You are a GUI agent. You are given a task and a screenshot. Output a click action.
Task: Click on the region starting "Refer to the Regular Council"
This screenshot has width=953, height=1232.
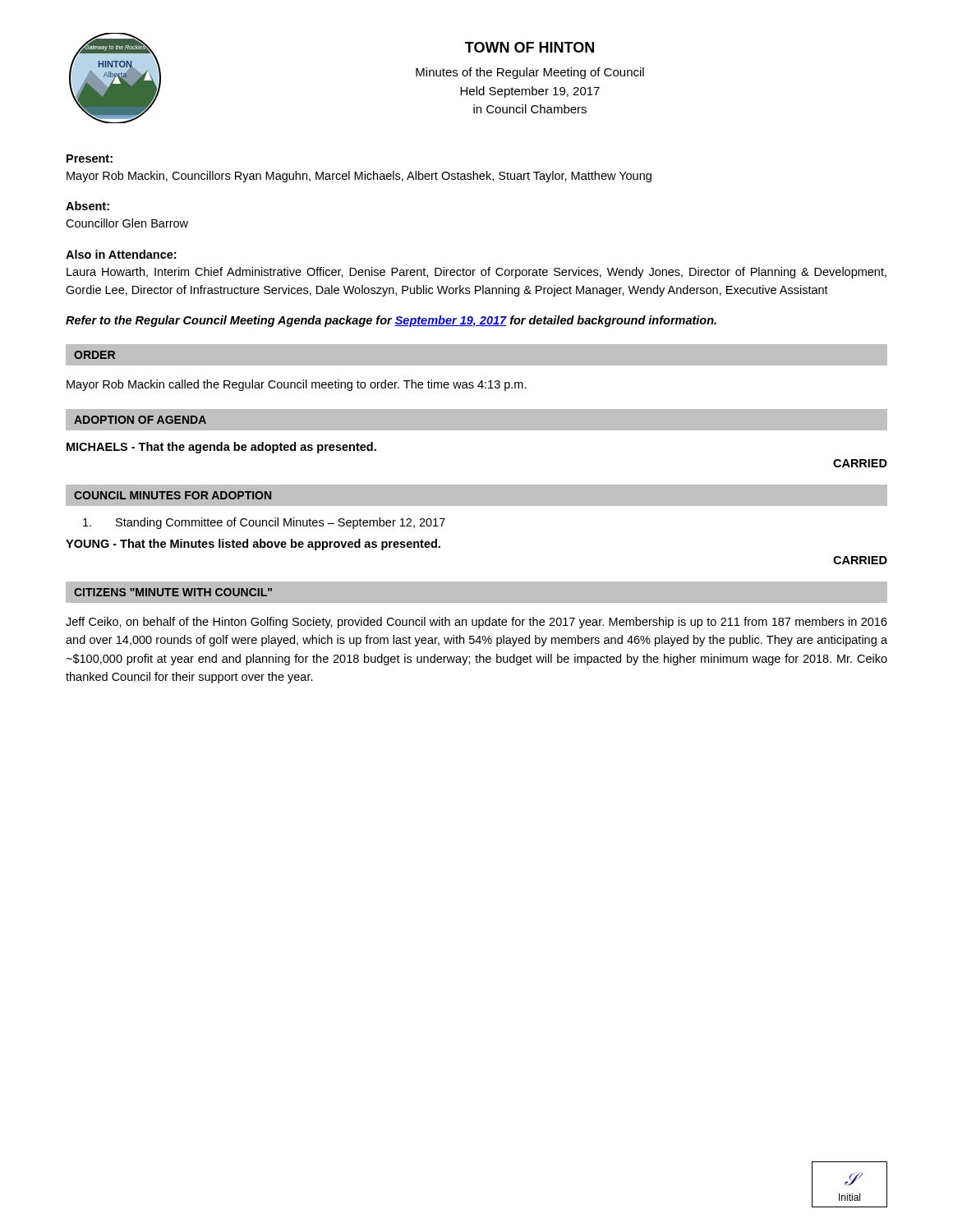476,320
